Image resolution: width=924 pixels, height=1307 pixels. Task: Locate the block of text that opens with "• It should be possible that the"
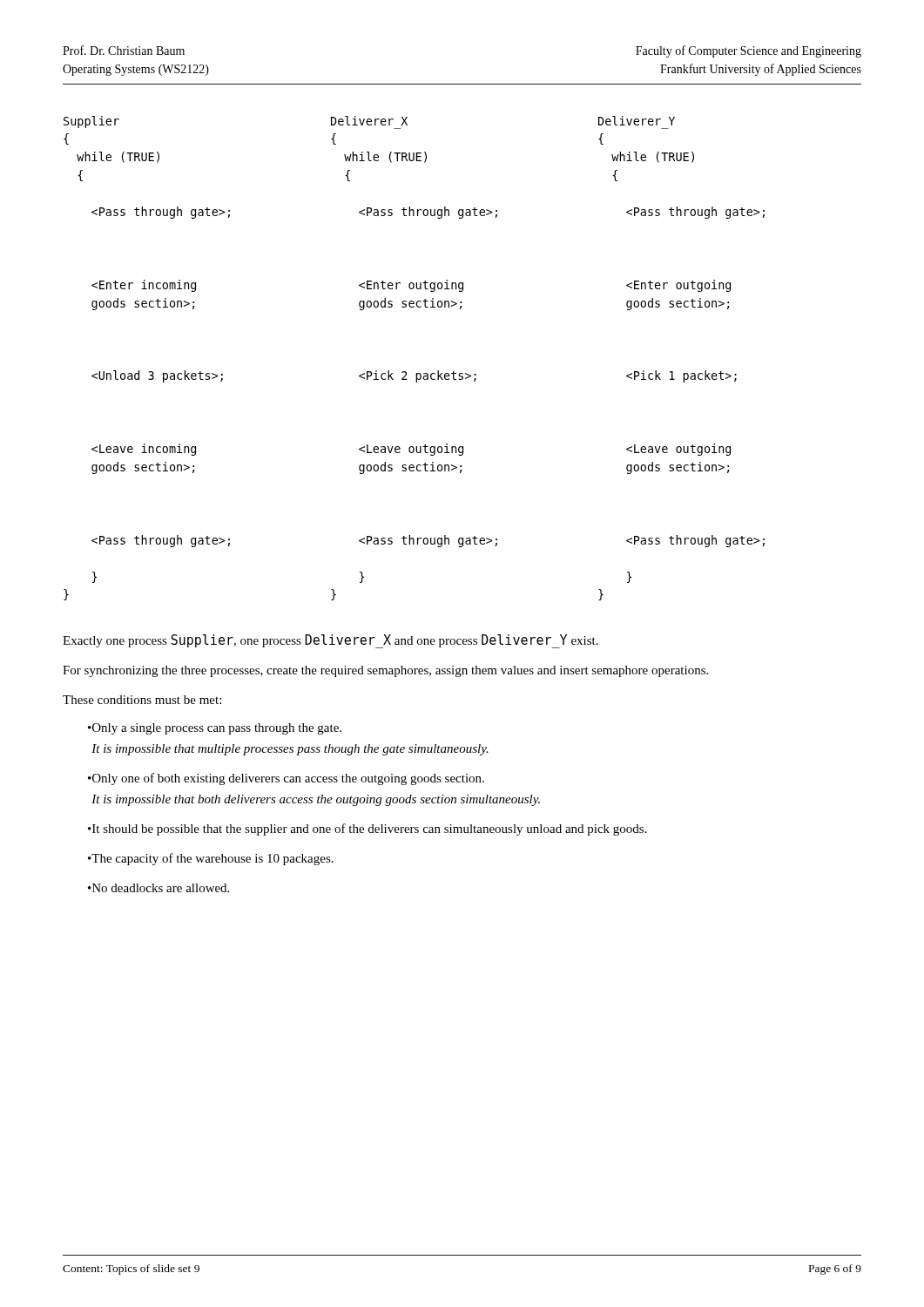355,829
